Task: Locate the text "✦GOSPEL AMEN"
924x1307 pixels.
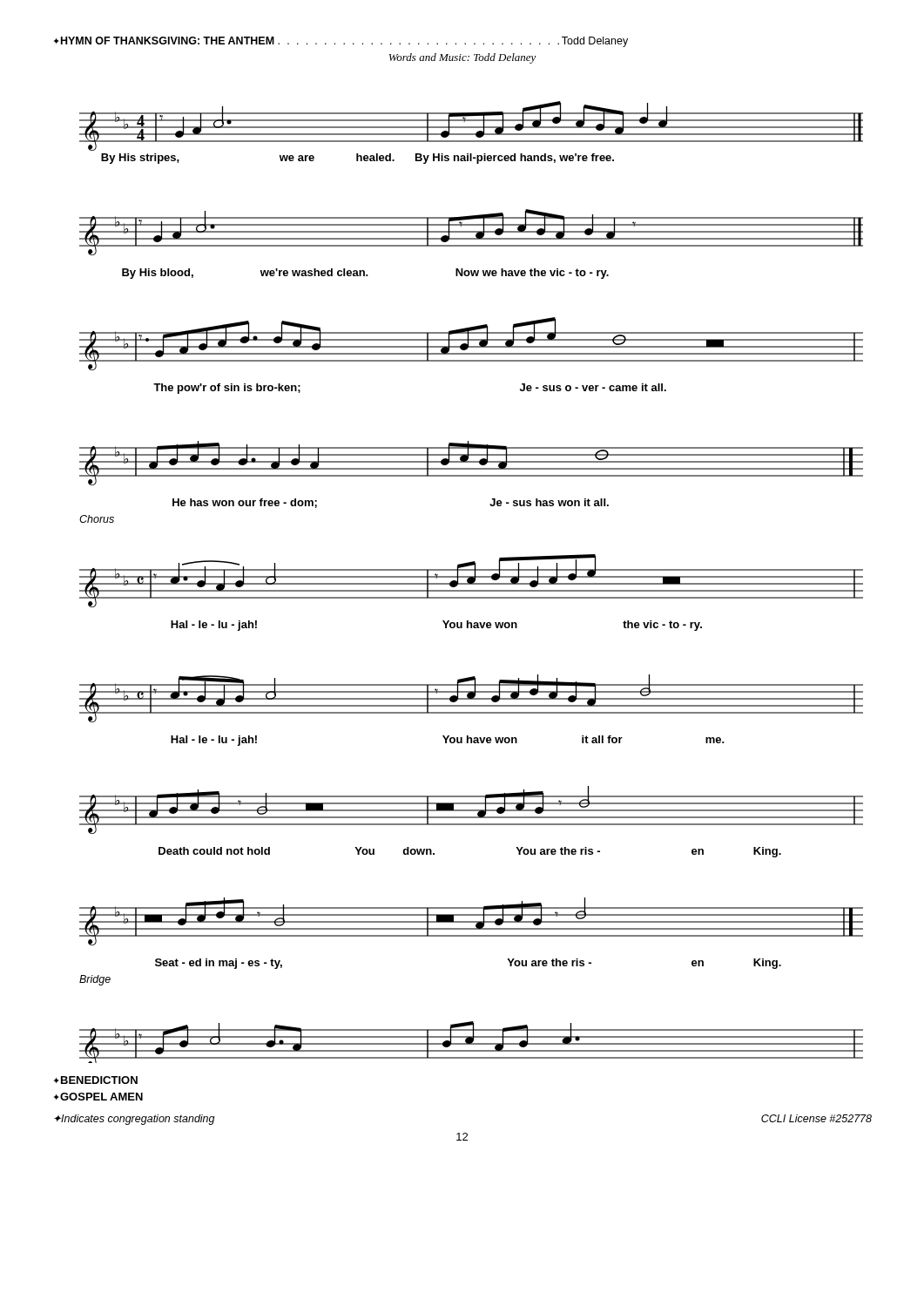Action: 98,1097
